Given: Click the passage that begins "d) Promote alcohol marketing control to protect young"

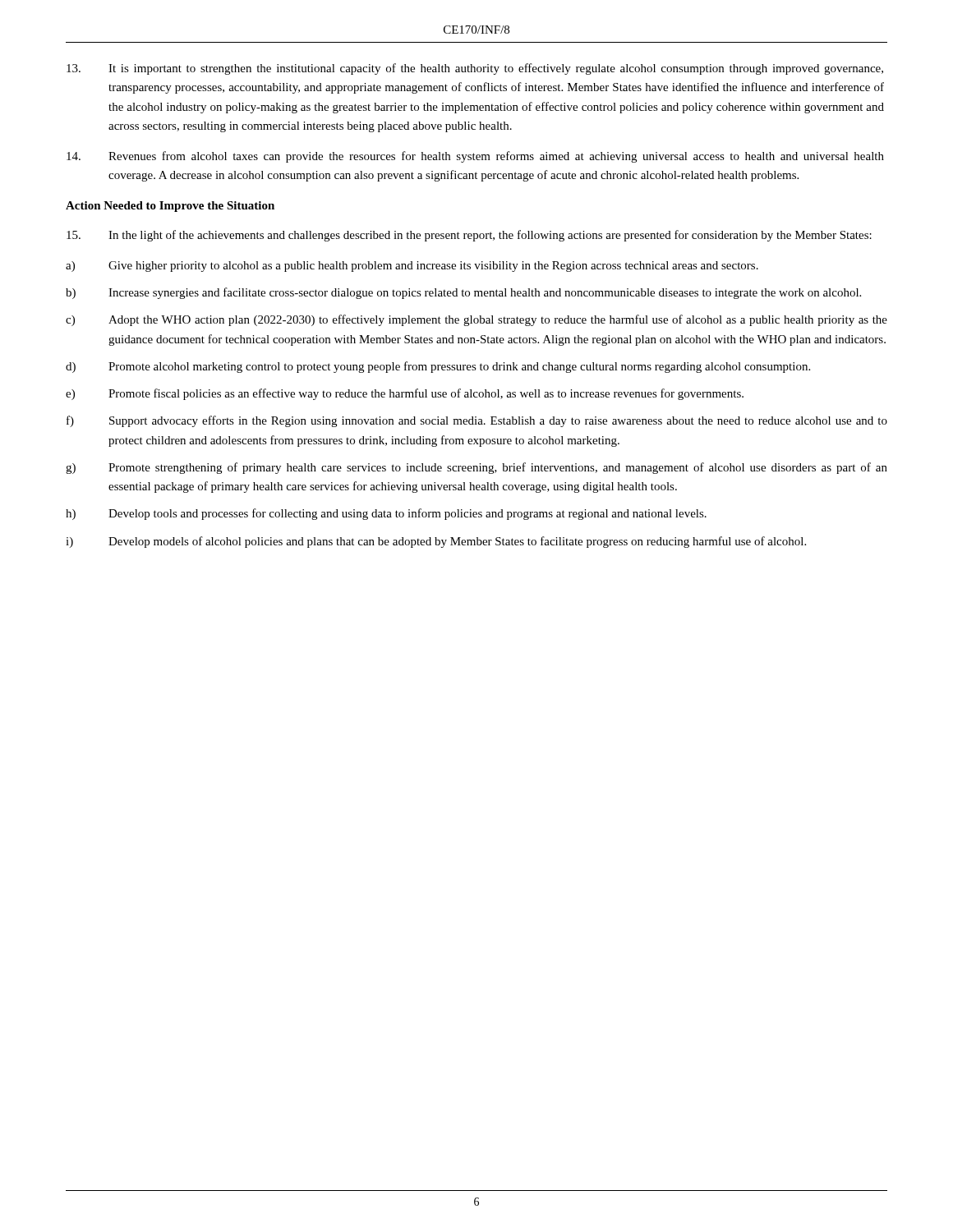Looking at the screenshot, I should [476, 367].
